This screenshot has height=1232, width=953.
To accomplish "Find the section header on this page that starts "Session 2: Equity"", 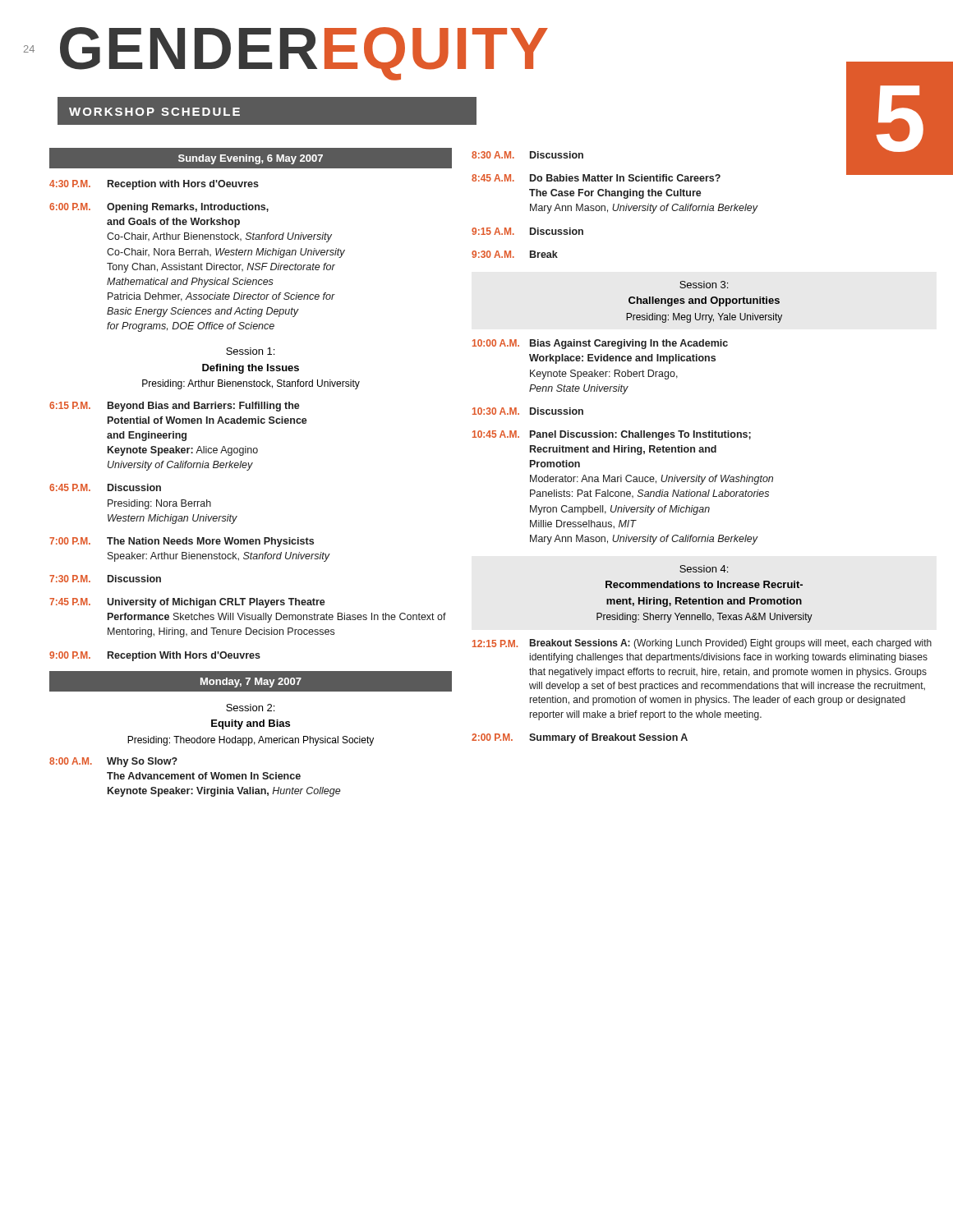I will [251, 723].
